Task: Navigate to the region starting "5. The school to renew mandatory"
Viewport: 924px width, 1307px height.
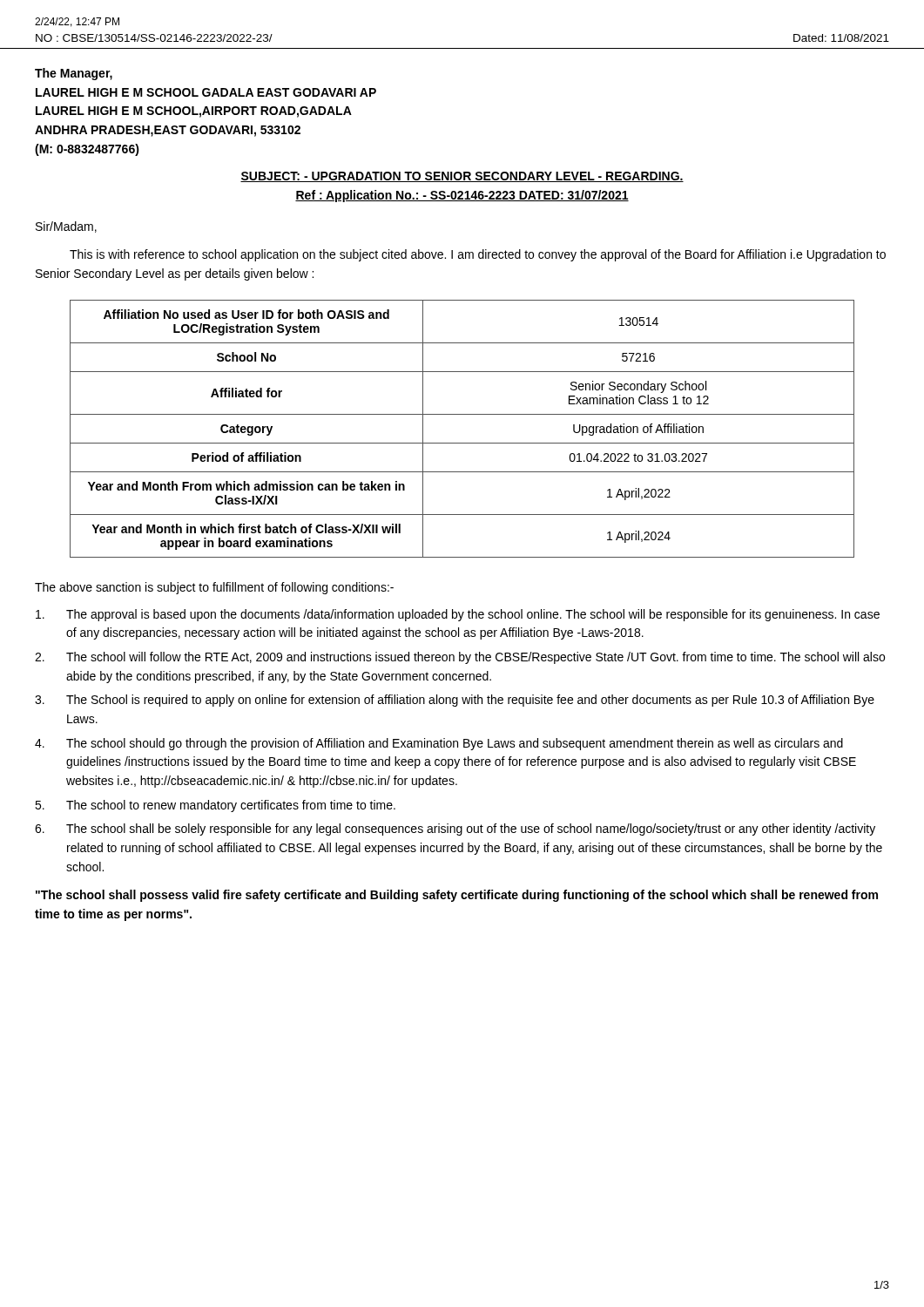Action: pyautogui.click(x=215, y=806)
